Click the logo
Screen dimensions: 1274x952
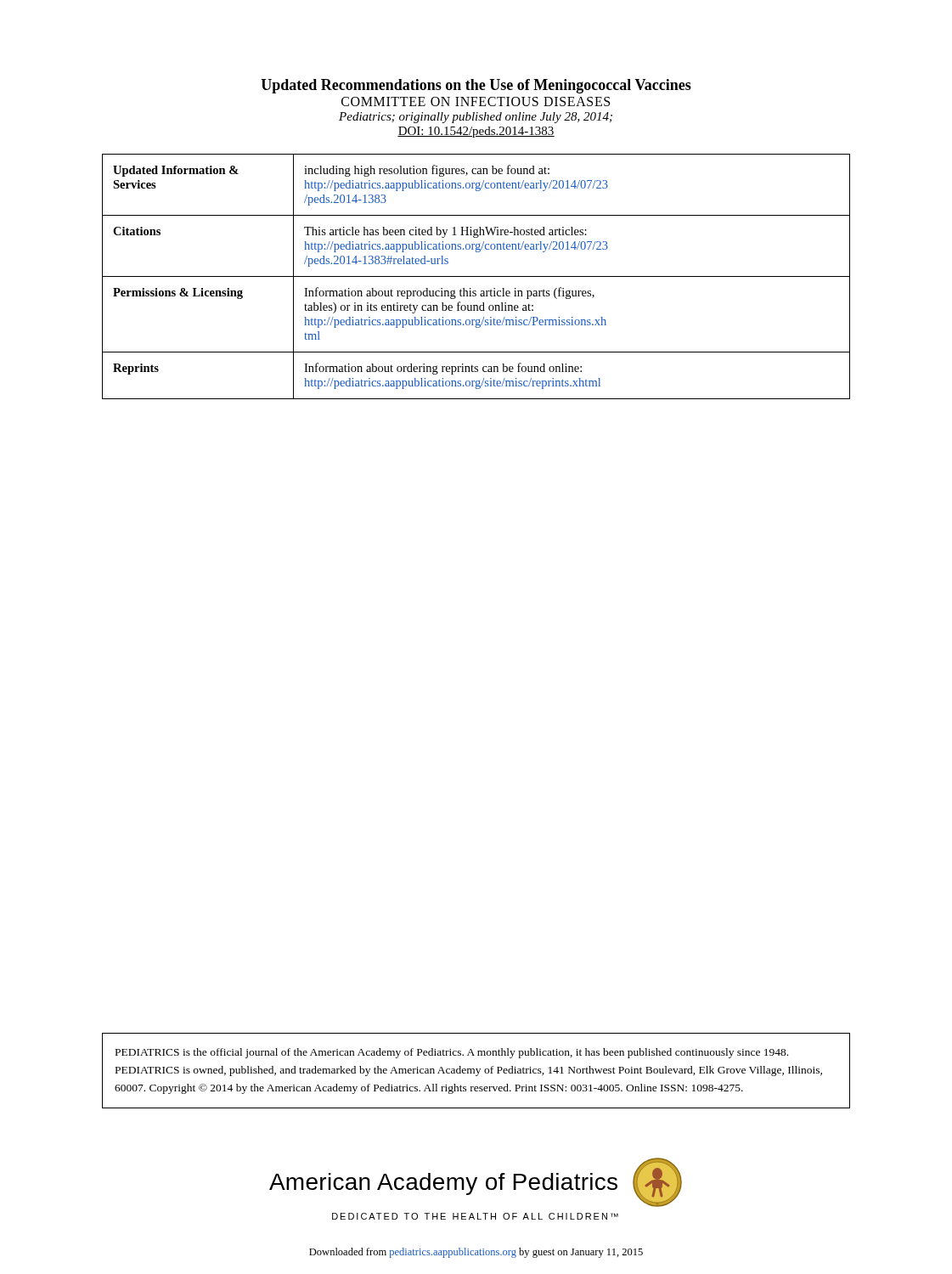coord(476,1190)
